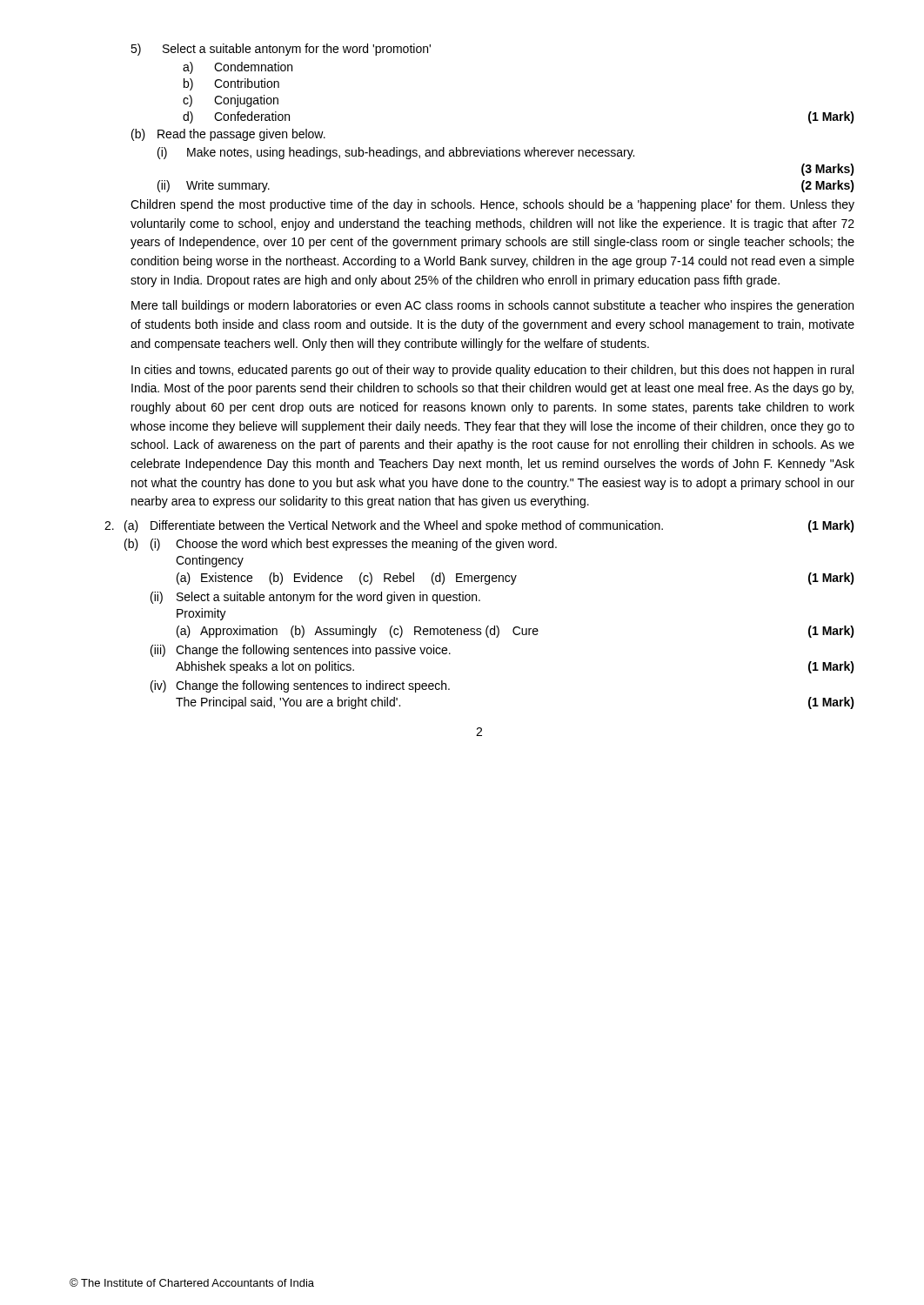Locate the block of text that opens with "Children spend the most productive time of"
Image resolution: width=924 pixels, height=1305 pixels.
(492, 242)
